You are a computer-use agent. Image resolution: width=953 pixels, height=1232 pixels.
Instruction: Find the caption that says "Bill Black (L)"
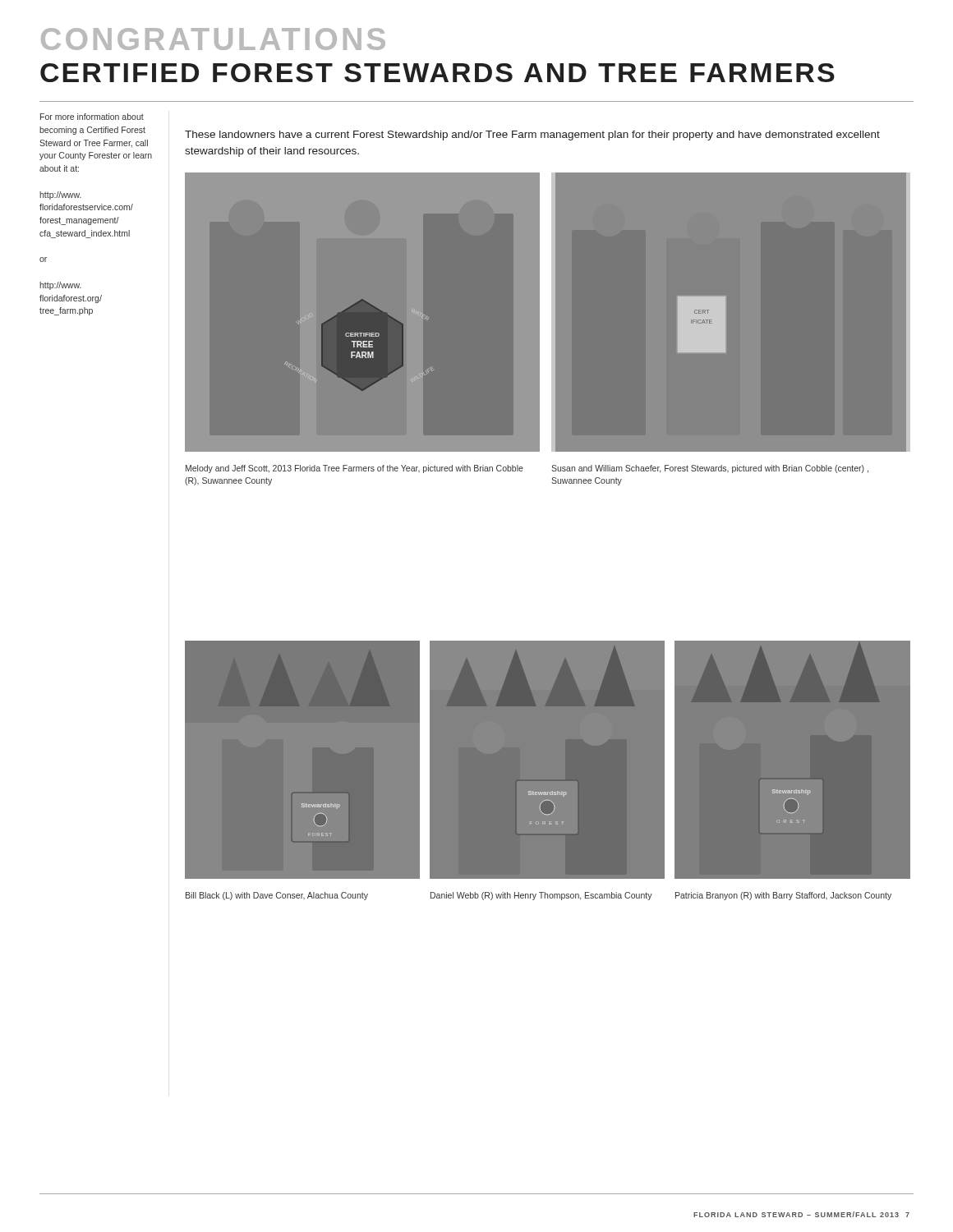pyautogui.click(x=302, y=896)
